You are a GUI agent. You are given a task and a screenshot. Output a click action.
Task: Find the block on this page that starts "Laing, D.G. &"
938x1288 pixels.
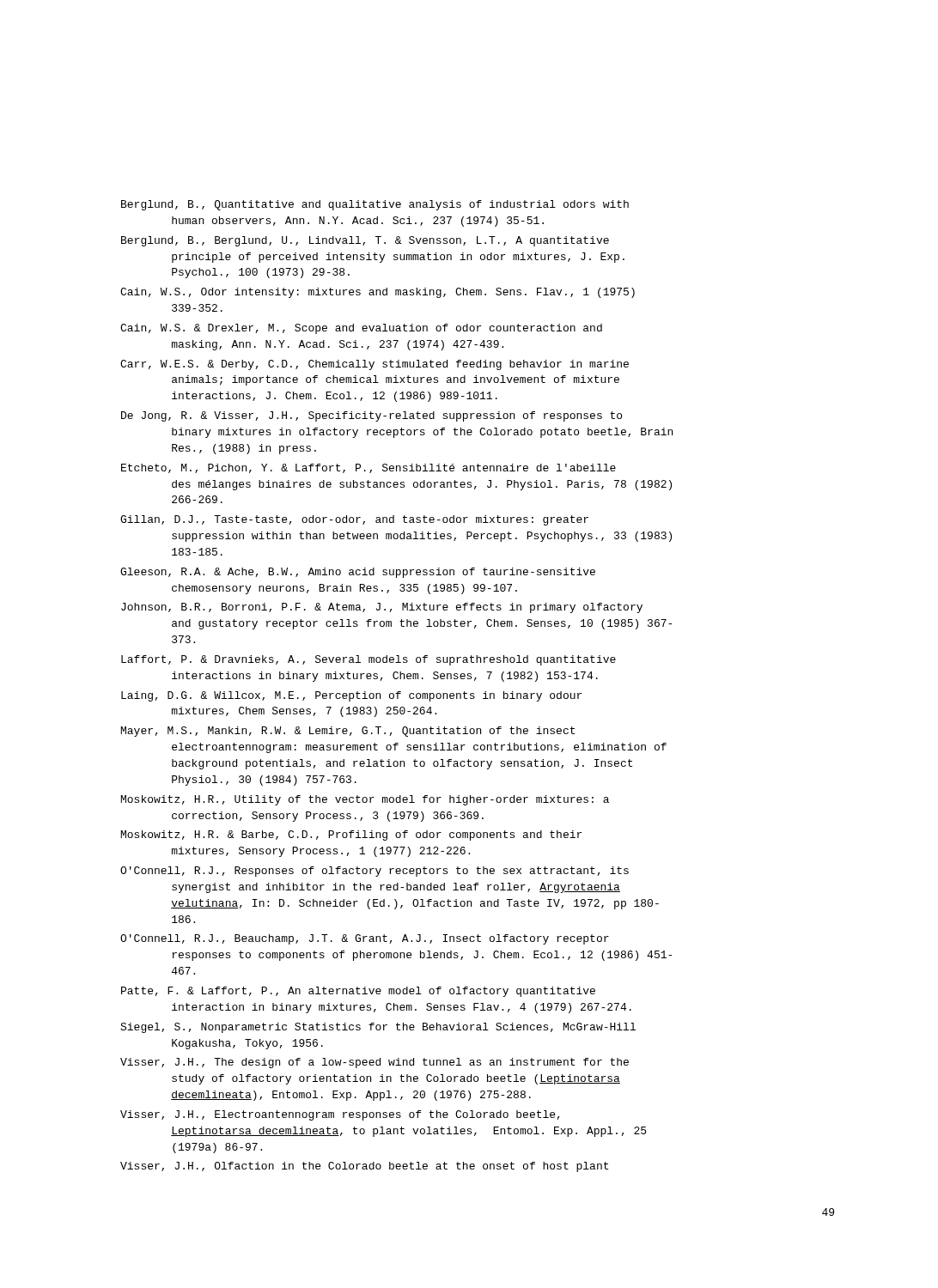[x=351, y=704]
